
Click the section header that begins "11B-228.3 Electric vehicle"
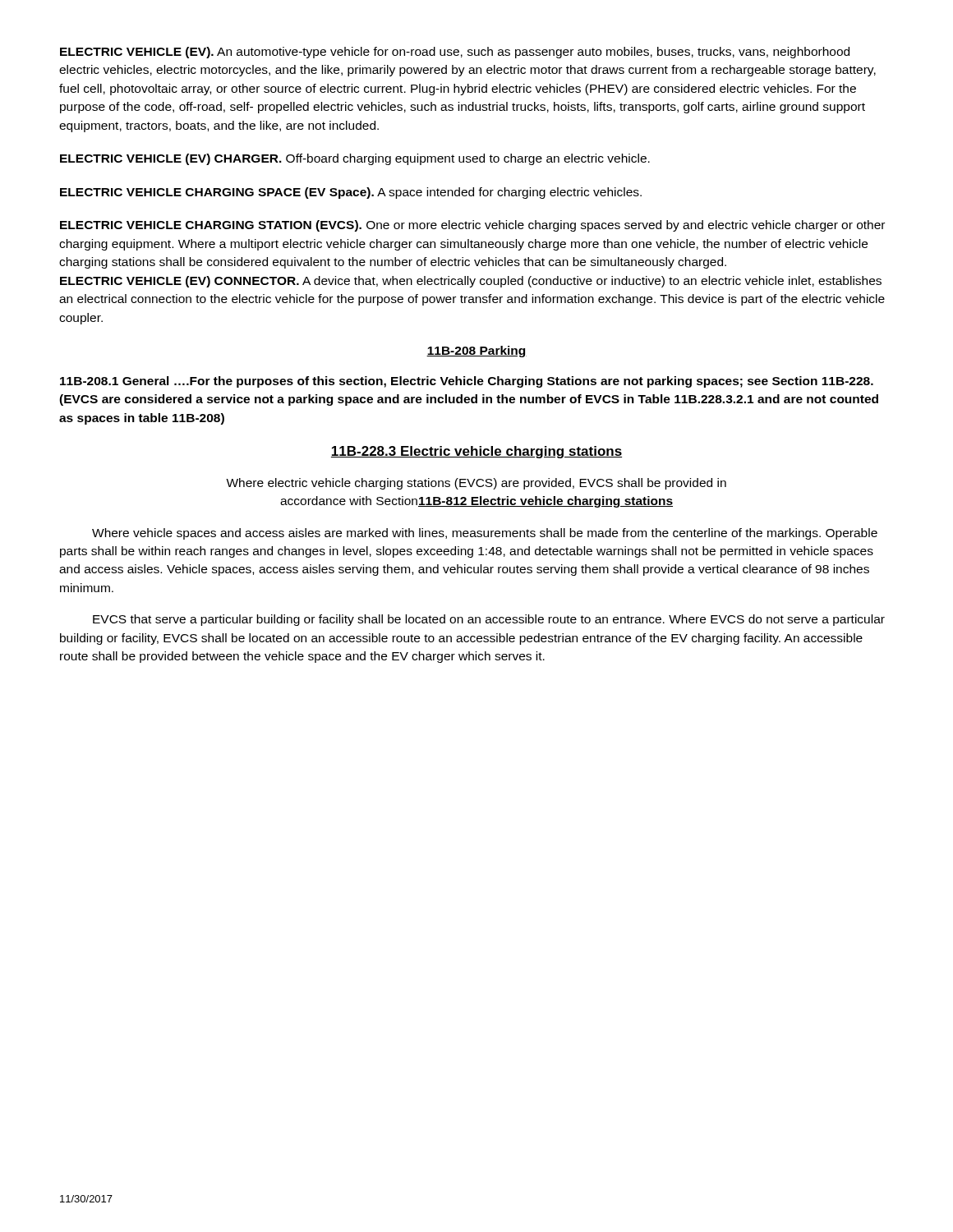(x=476, y=451)
